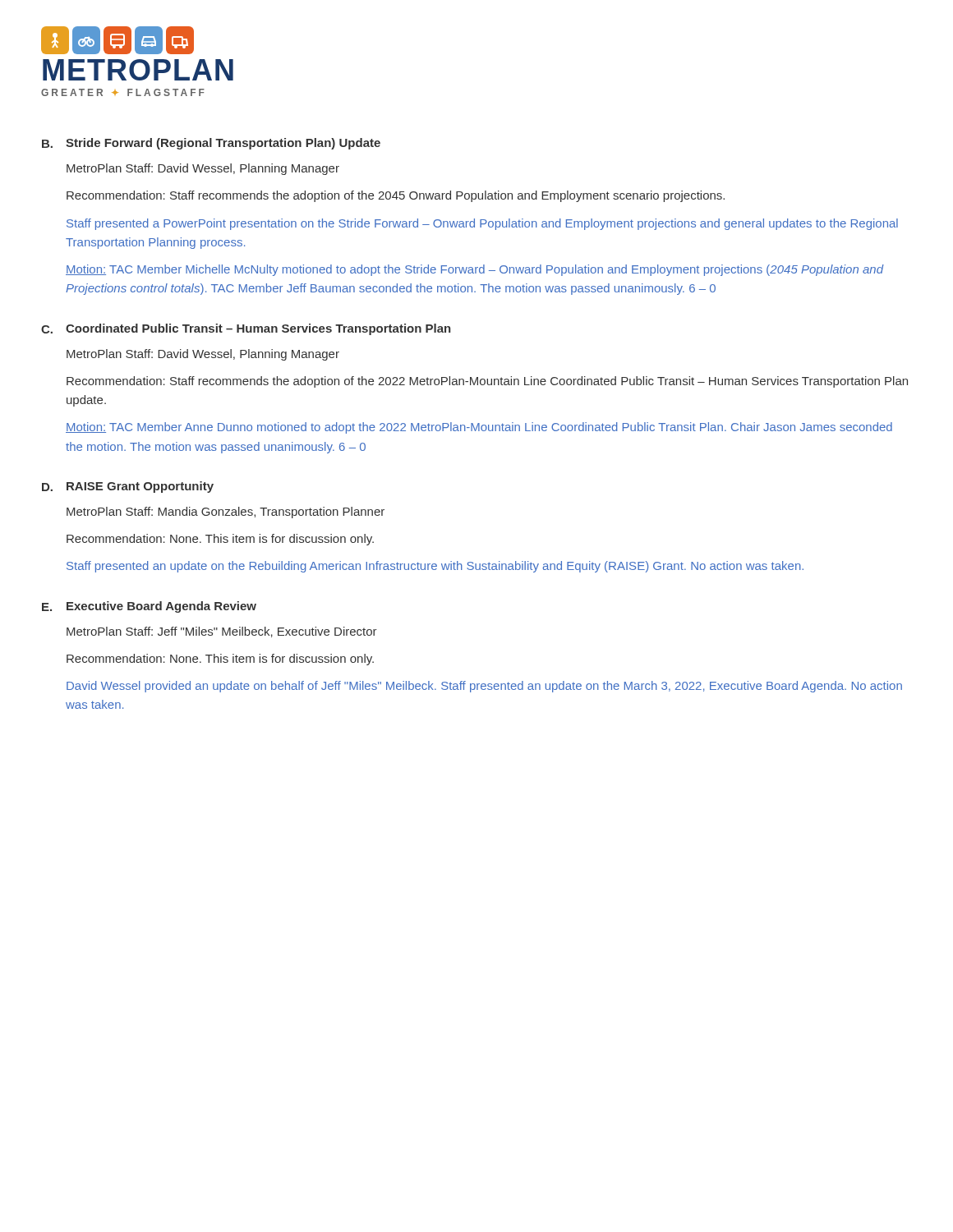953x1232 pixels.
Task: Point to the block beginning "C. Coordinated Public Transit – Human Services Transportation"
Action: pos(476,388)
